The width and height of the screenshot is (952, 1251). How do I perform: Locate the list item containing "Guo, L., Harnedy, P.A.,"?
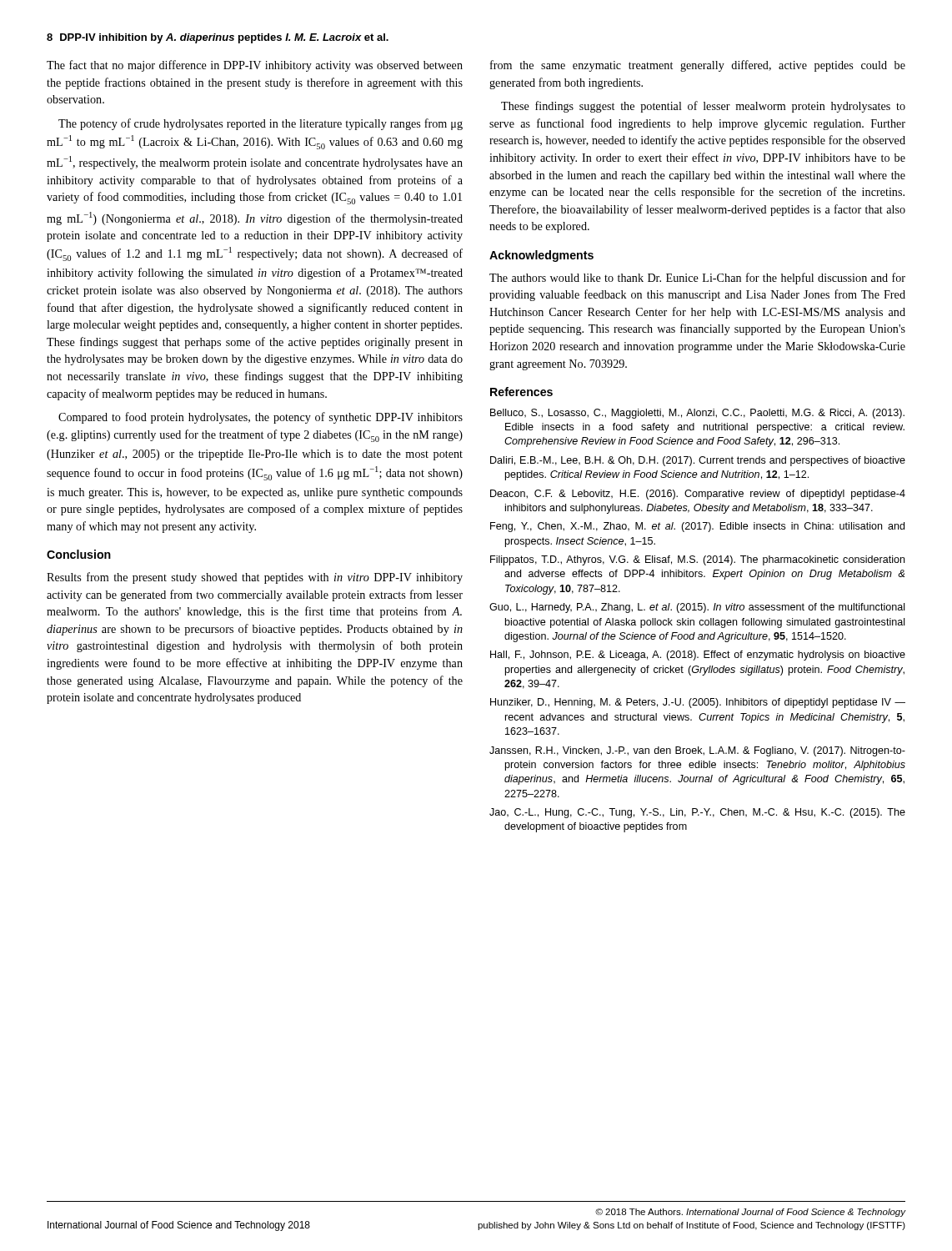(697, 622)
